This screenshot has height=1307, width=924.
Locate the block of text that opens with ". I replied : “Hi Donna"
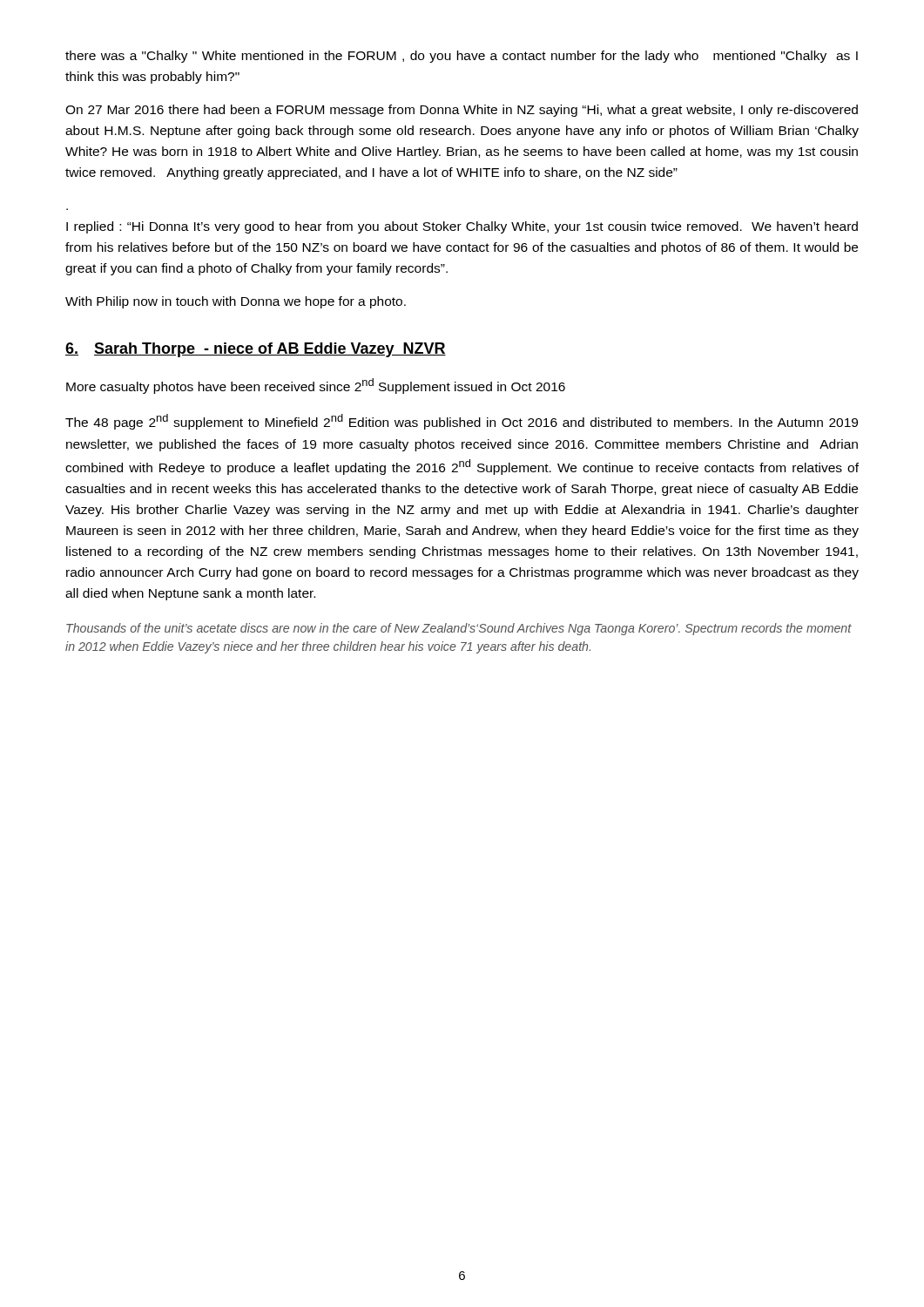coord(462,237)
